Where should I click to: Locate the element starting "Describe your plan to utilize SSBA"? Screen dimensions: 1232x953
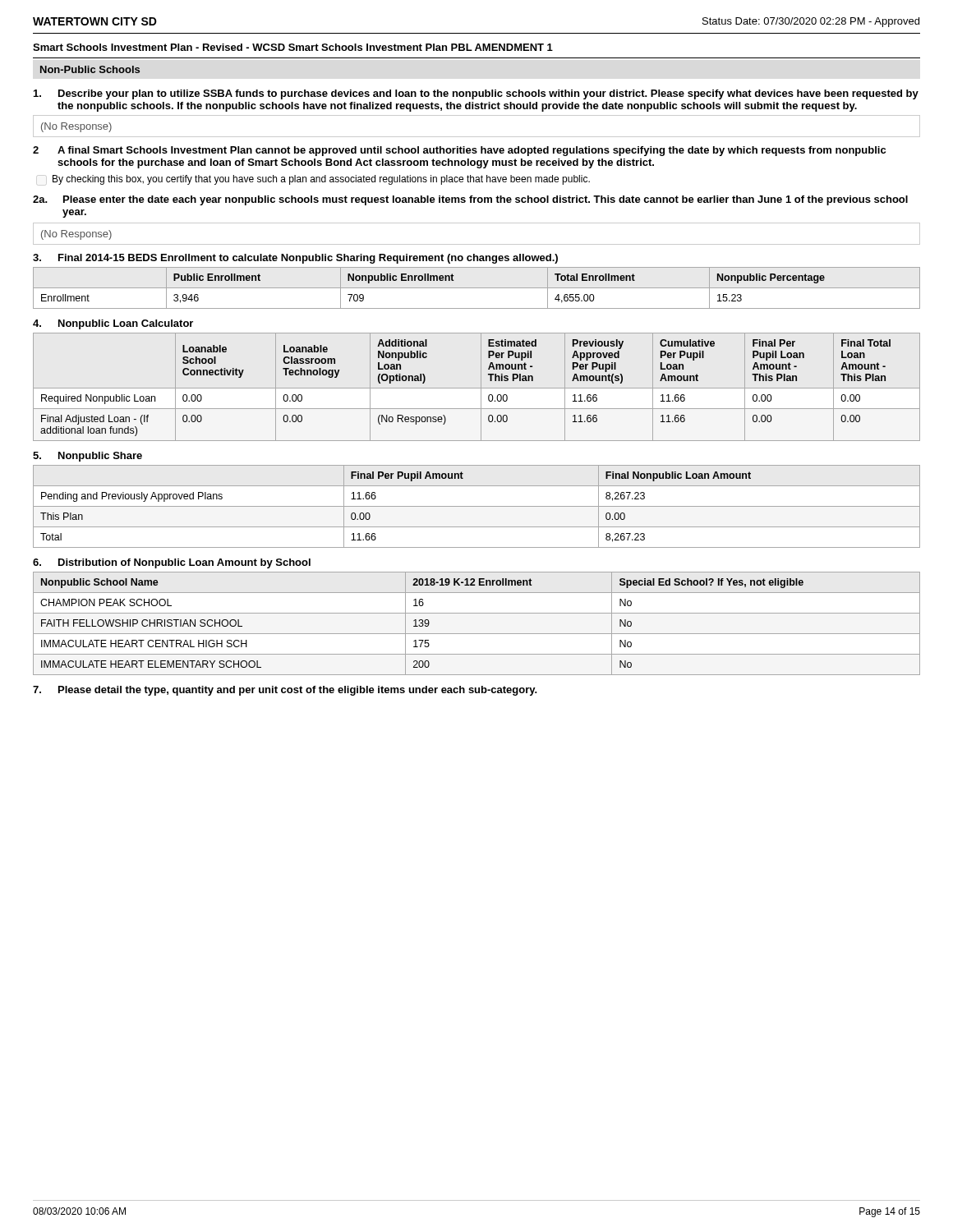coord(476,99)
